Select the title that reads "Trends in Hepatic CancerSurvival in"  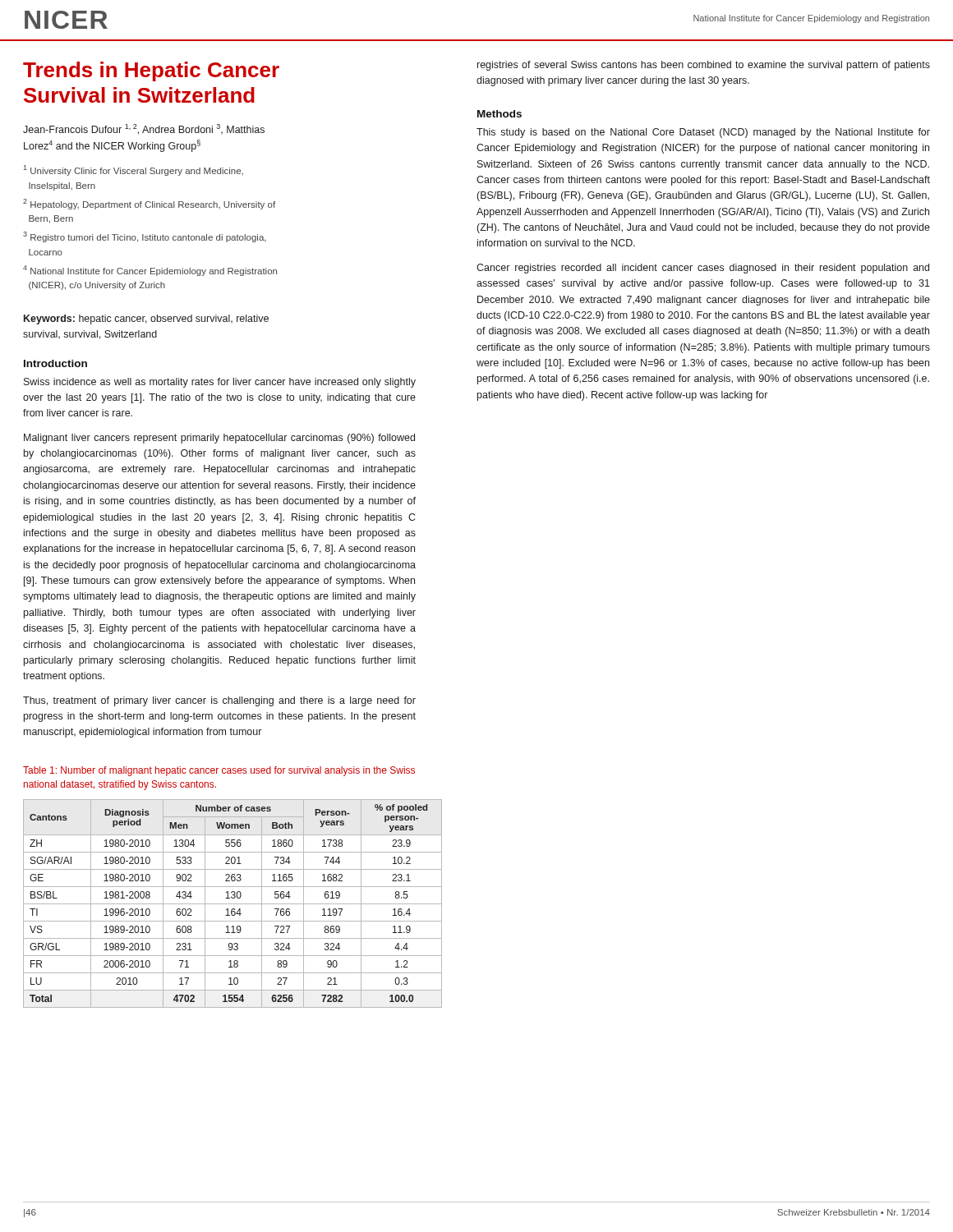(x=151, y=83)
